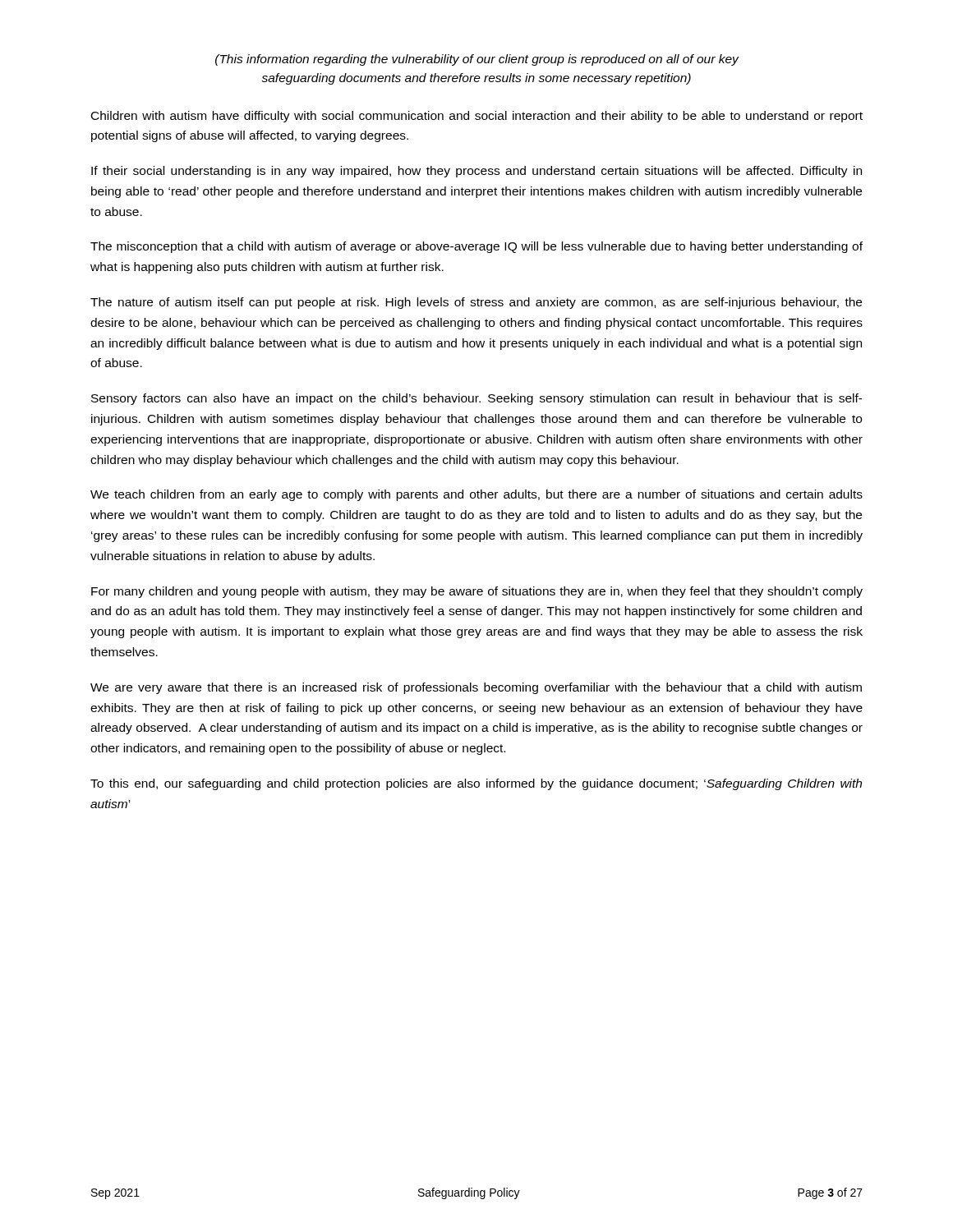
Task: Select the region starting "For many children and young people"
Action: coord(476,621)
